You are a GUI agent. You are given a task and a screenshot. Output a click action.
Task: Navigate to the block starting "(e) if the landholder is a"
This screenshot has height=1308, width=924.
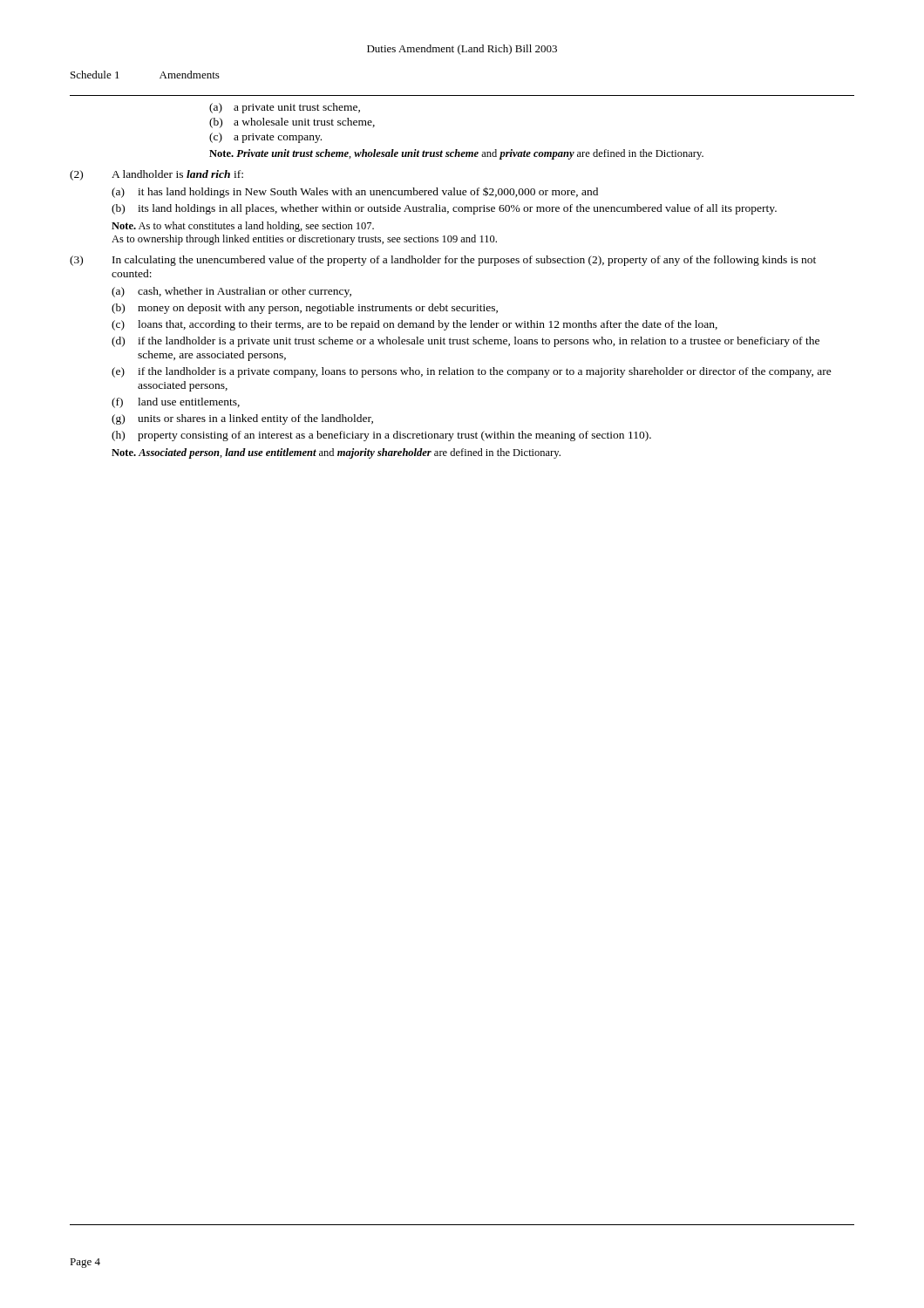(483, 378)
